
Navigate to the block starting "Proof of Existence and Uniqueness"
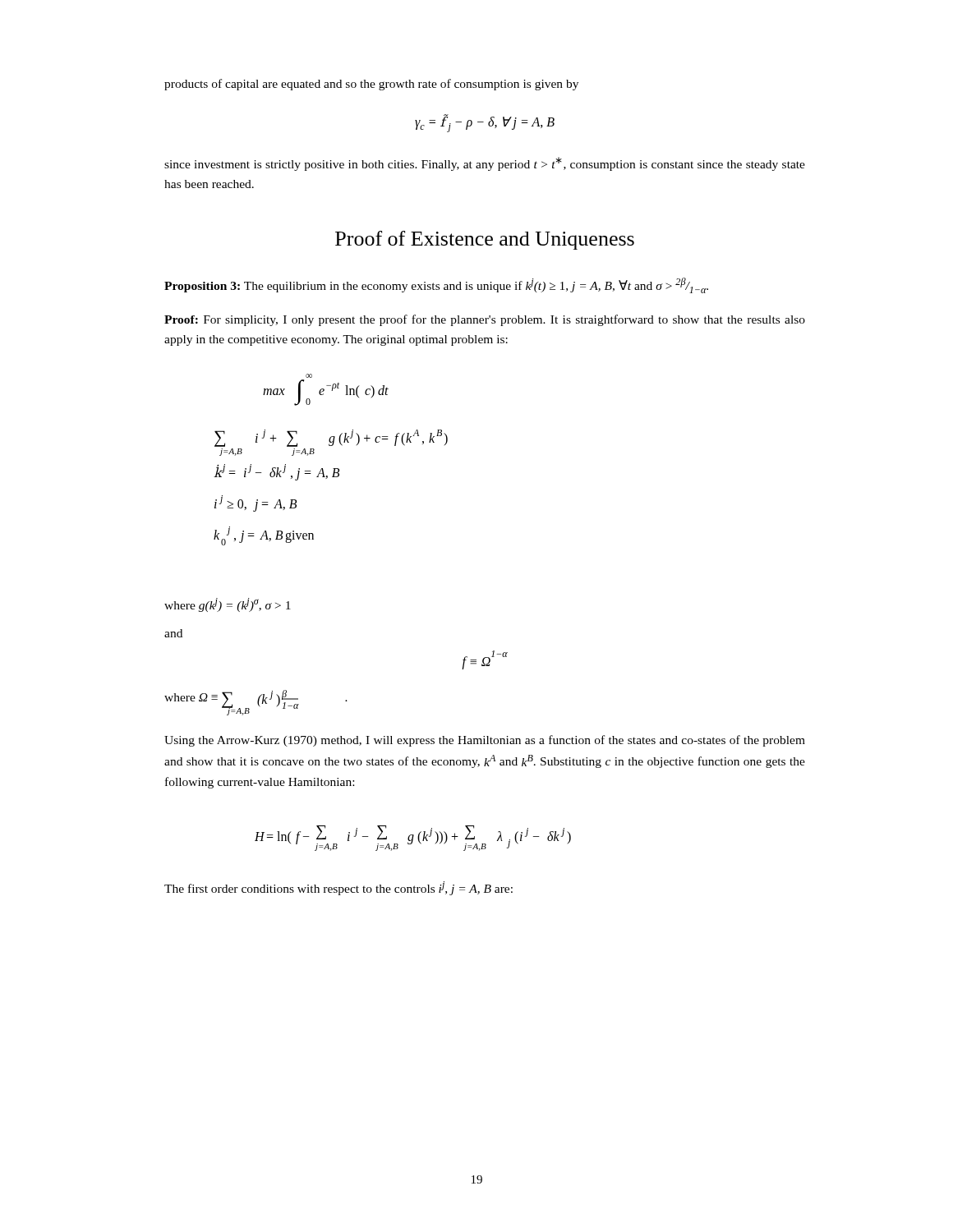[485, 239]
